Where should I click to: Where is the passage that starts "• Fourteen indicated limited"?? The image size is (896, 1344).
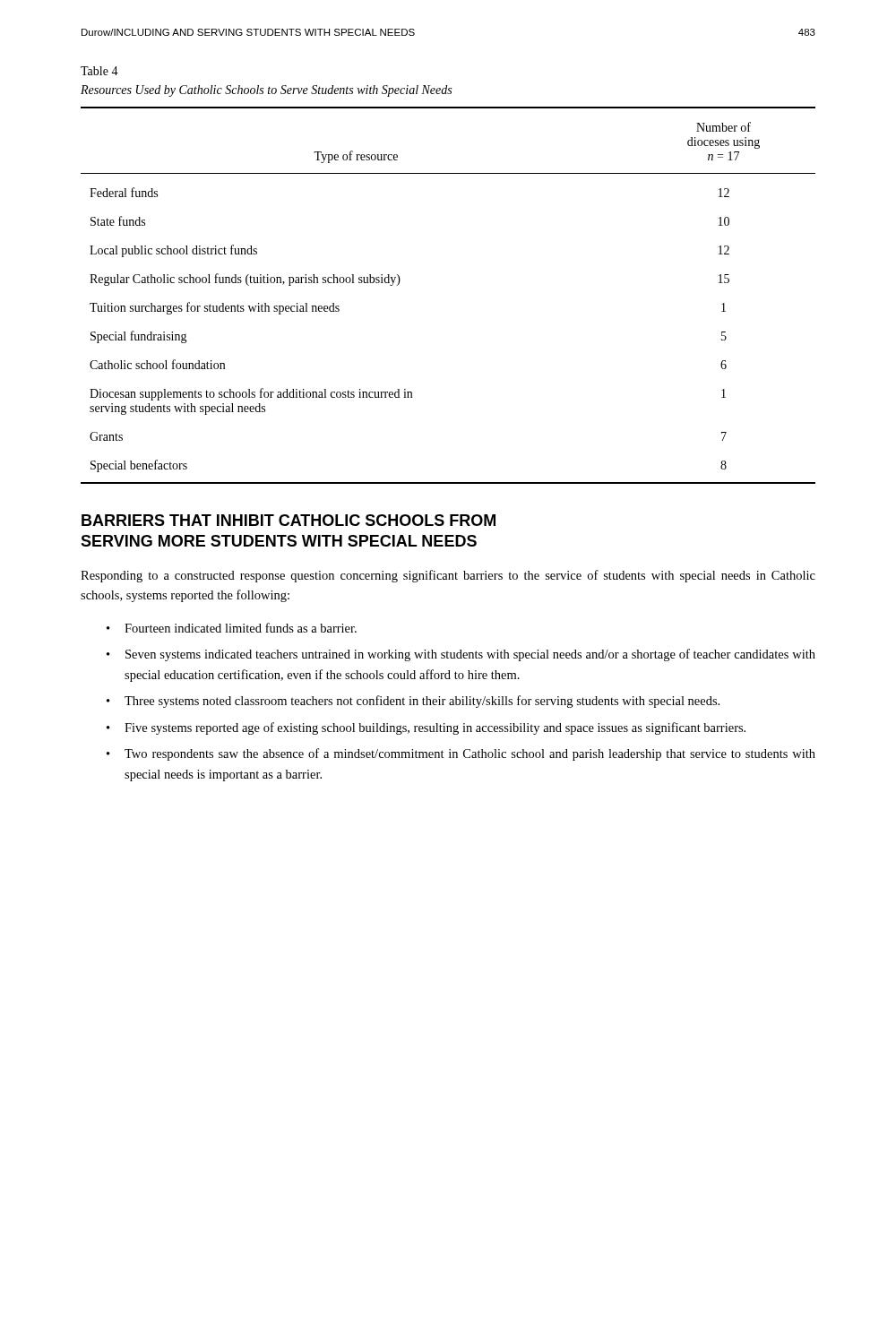tap(231, 628)
